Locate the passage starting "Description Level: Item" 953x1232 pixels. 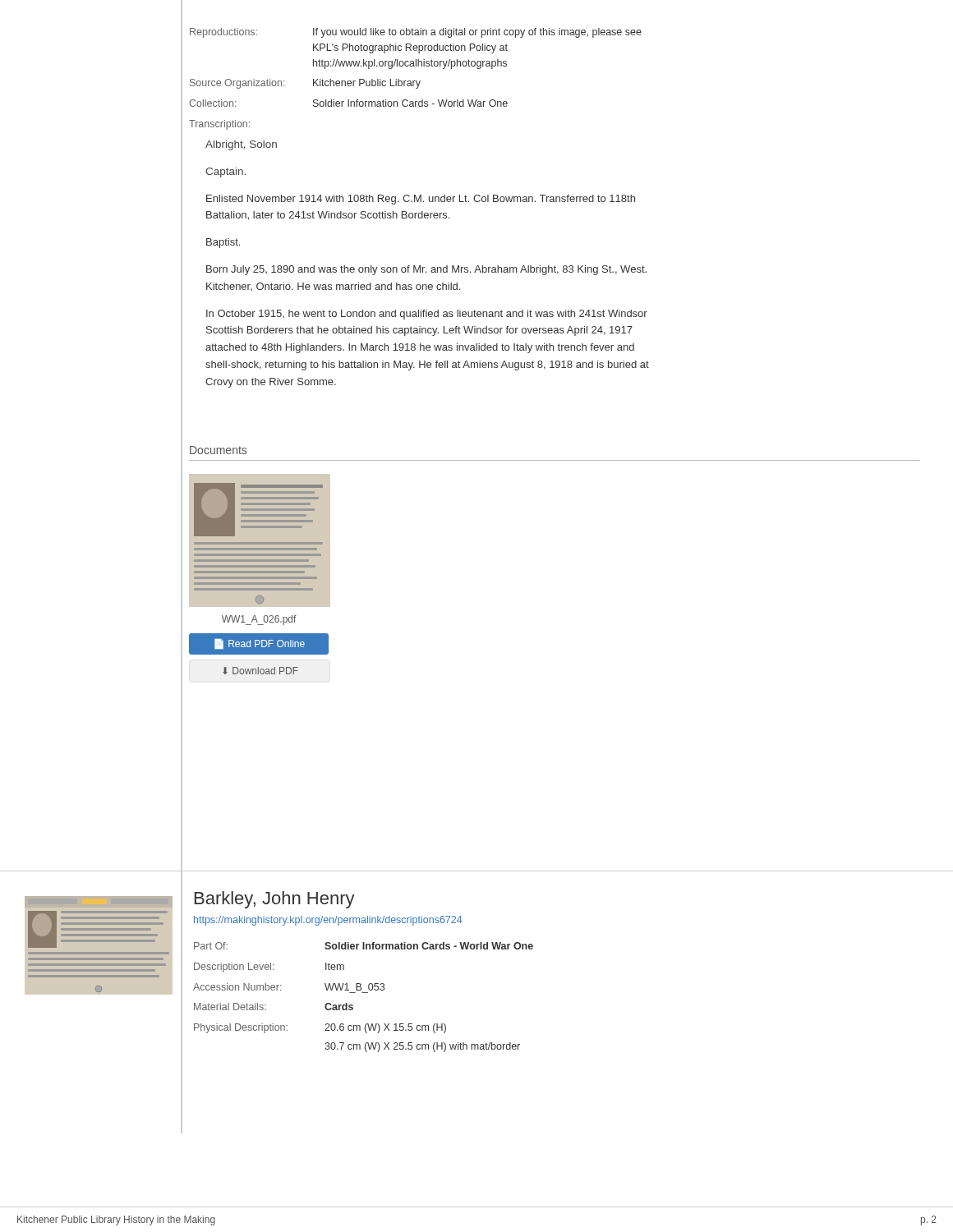pyautogui.click(x=269, y=968)
